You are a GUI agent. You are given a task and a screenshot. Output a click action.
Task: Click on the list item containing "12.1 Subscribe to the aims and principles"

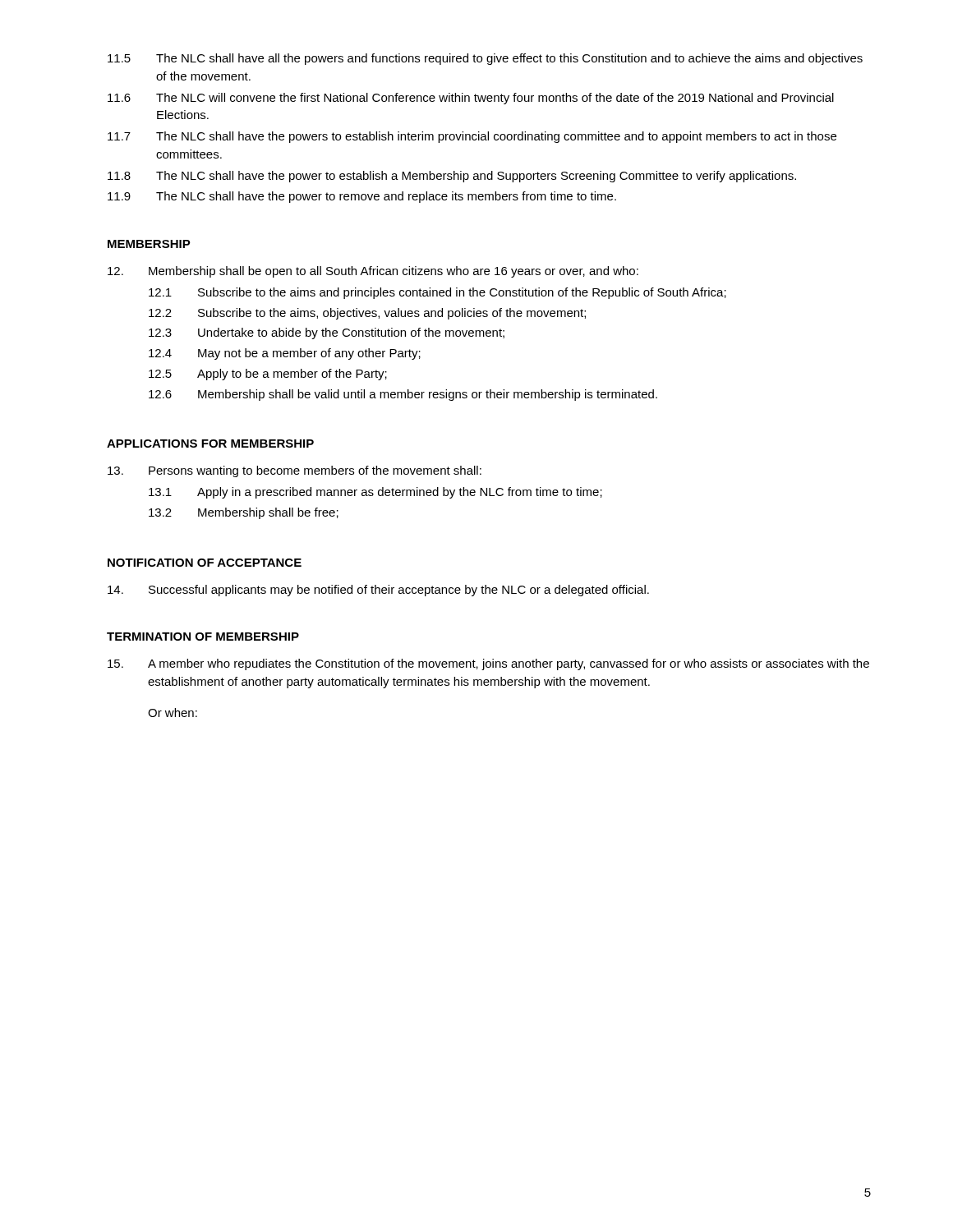[x=509, y=292]
